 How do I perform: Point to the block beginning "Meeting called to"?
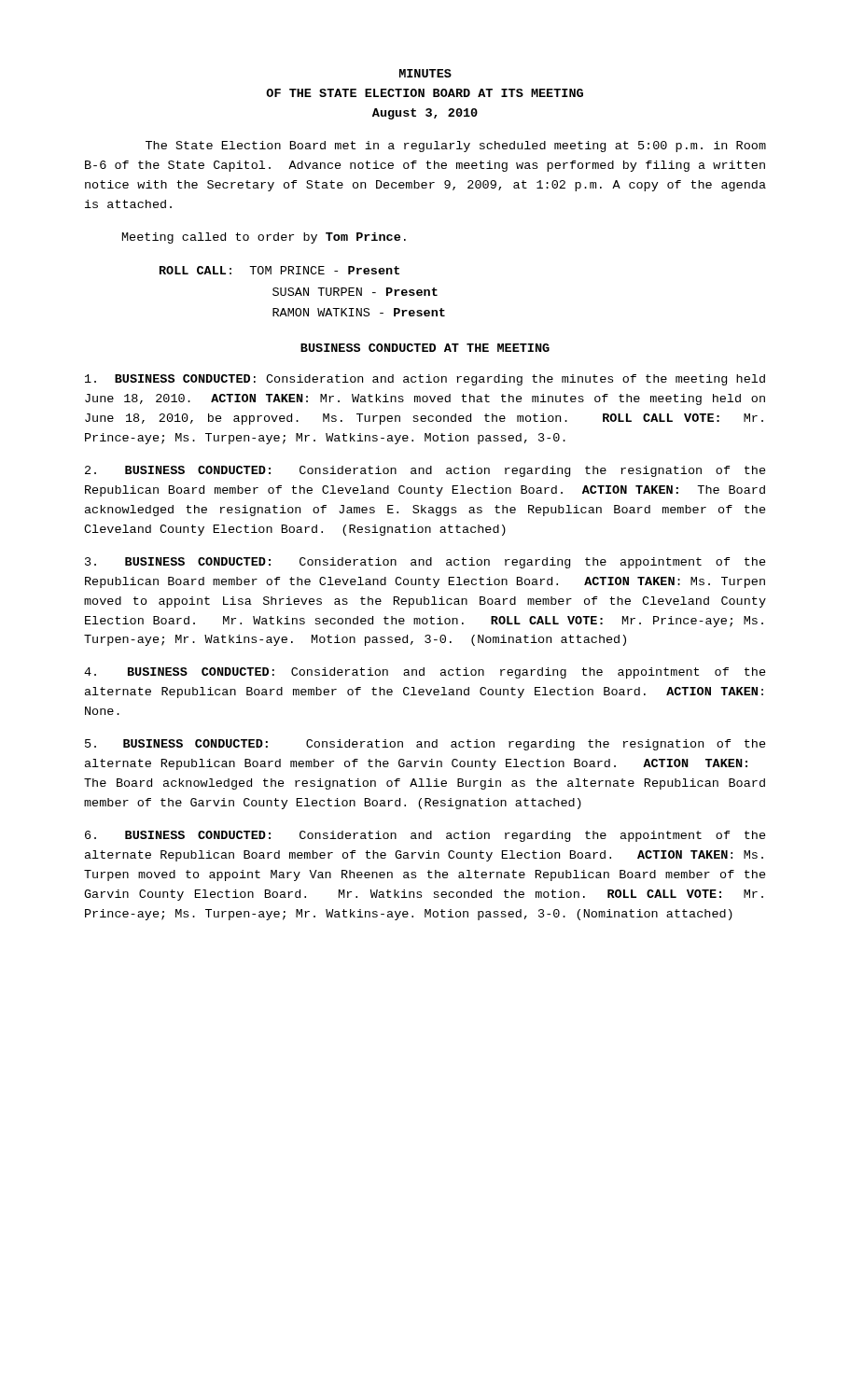265,237
